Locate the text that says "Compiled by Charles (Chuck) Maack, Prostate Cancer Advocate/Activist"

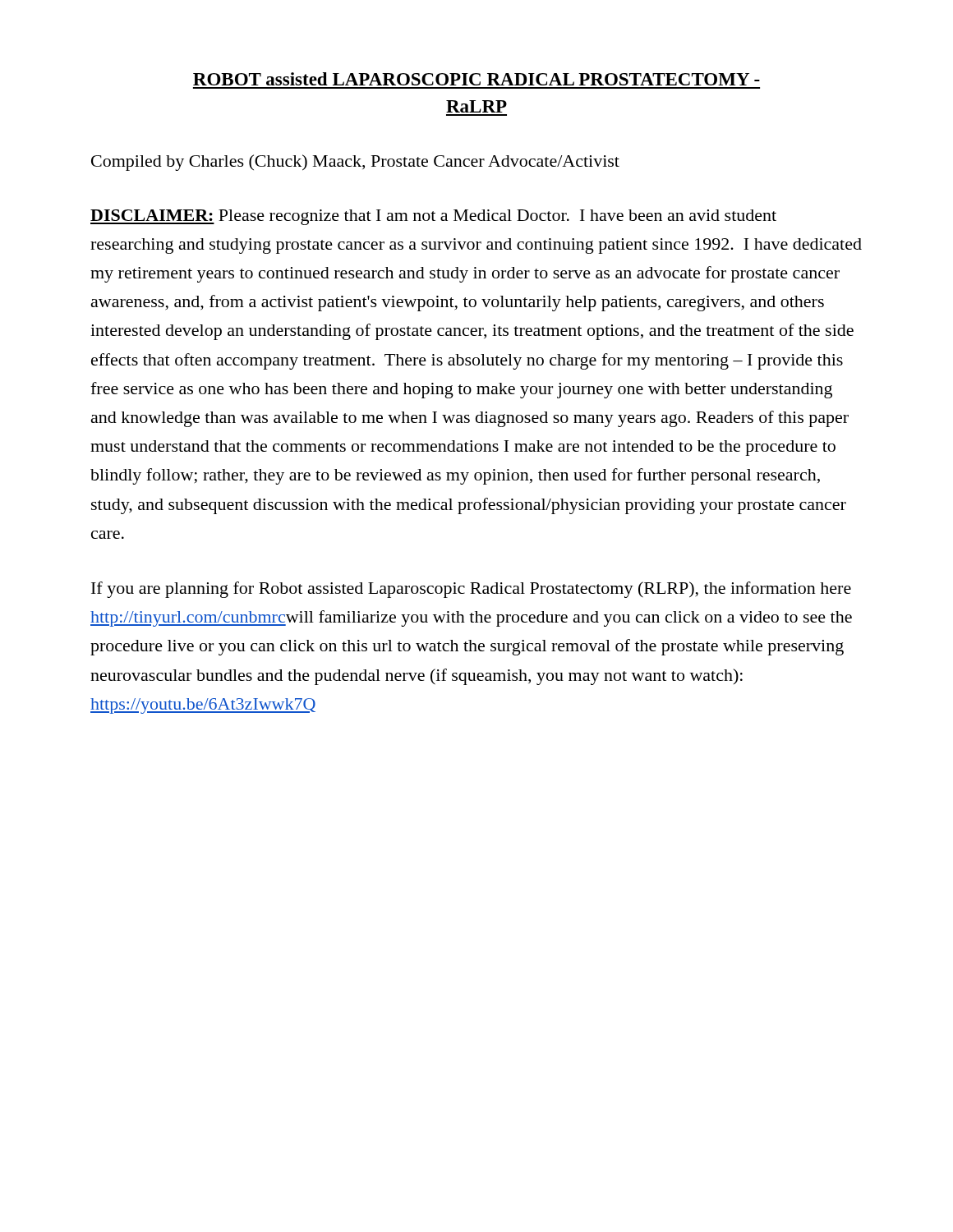click(355, 160)
